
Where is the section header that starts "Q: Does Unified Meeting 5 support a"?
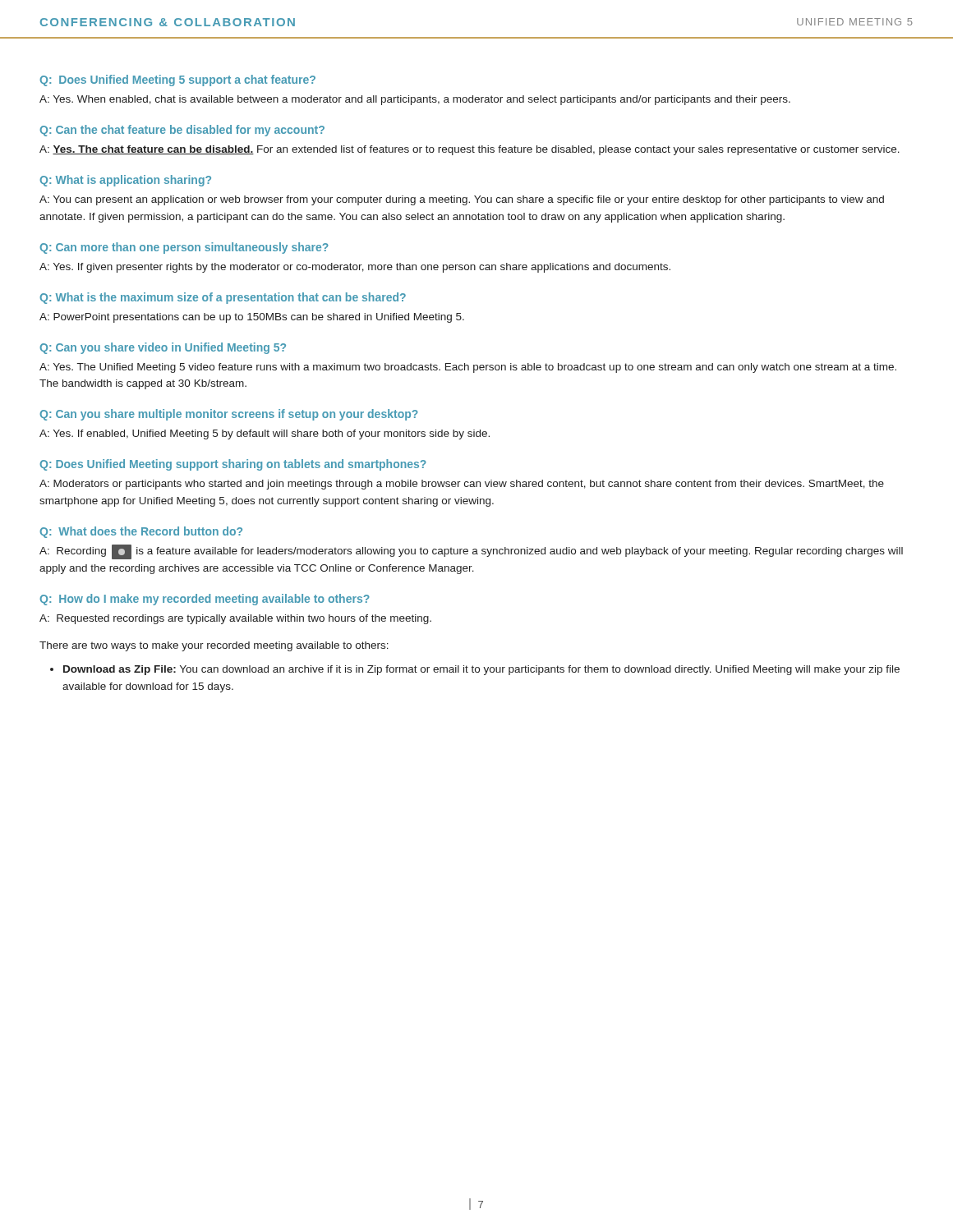pyautogui.click(x=178, y=80)
